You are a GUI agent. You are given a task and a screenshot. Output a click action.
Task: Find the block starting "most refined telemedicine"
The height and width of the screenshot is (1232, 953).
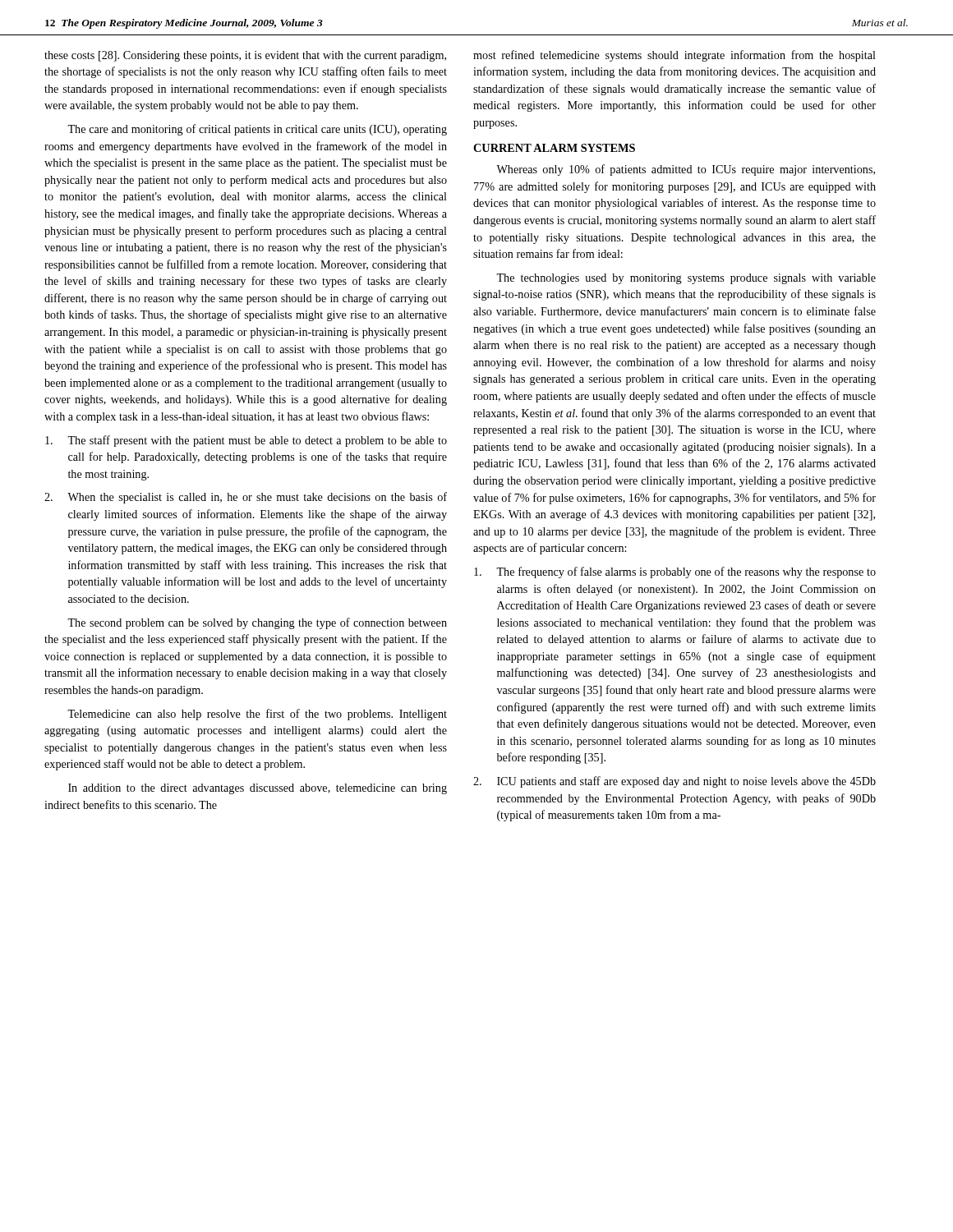(x=675, y=89)
